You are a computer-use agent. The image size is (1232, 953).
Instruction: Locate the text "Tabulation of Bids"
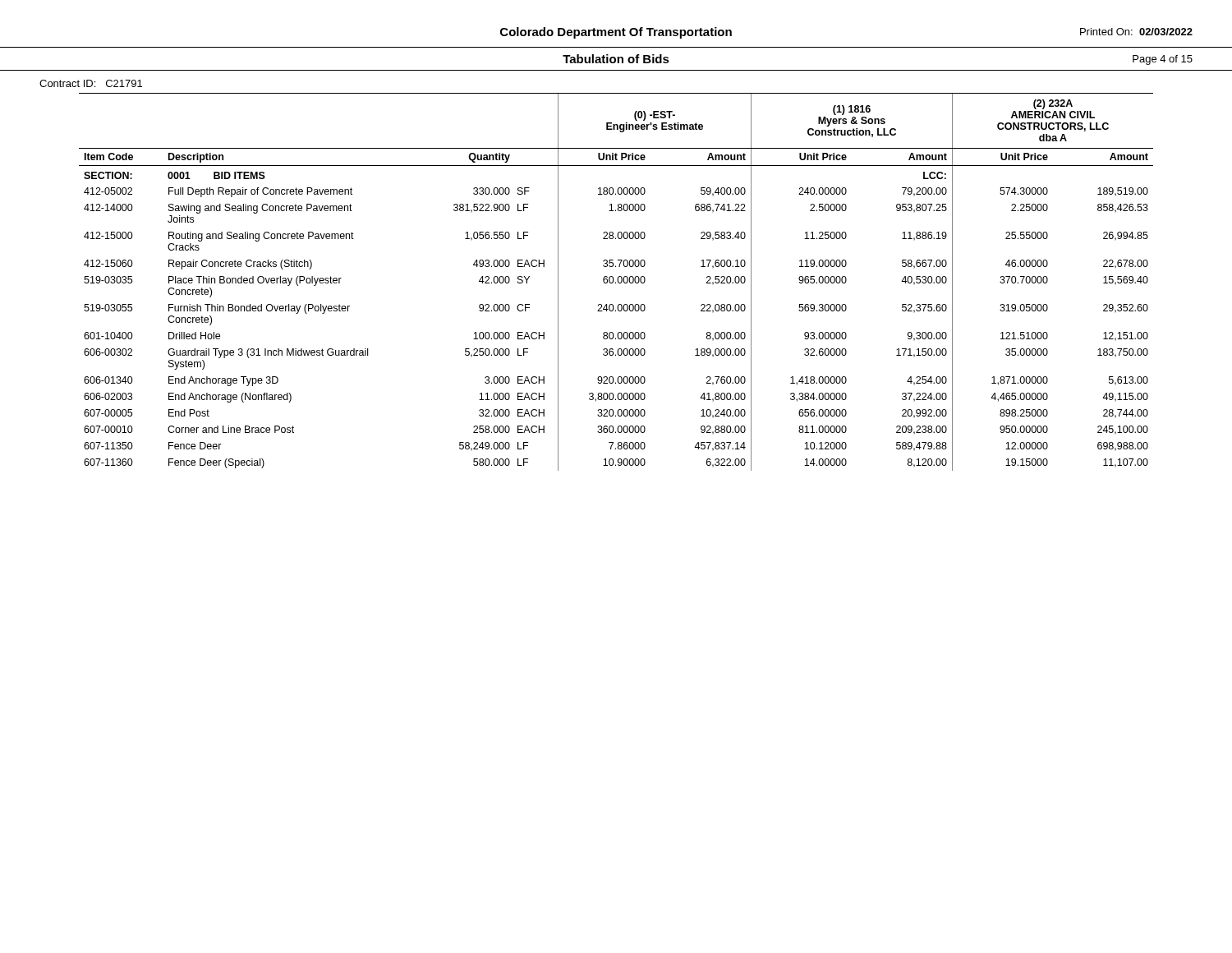point(616,59)
